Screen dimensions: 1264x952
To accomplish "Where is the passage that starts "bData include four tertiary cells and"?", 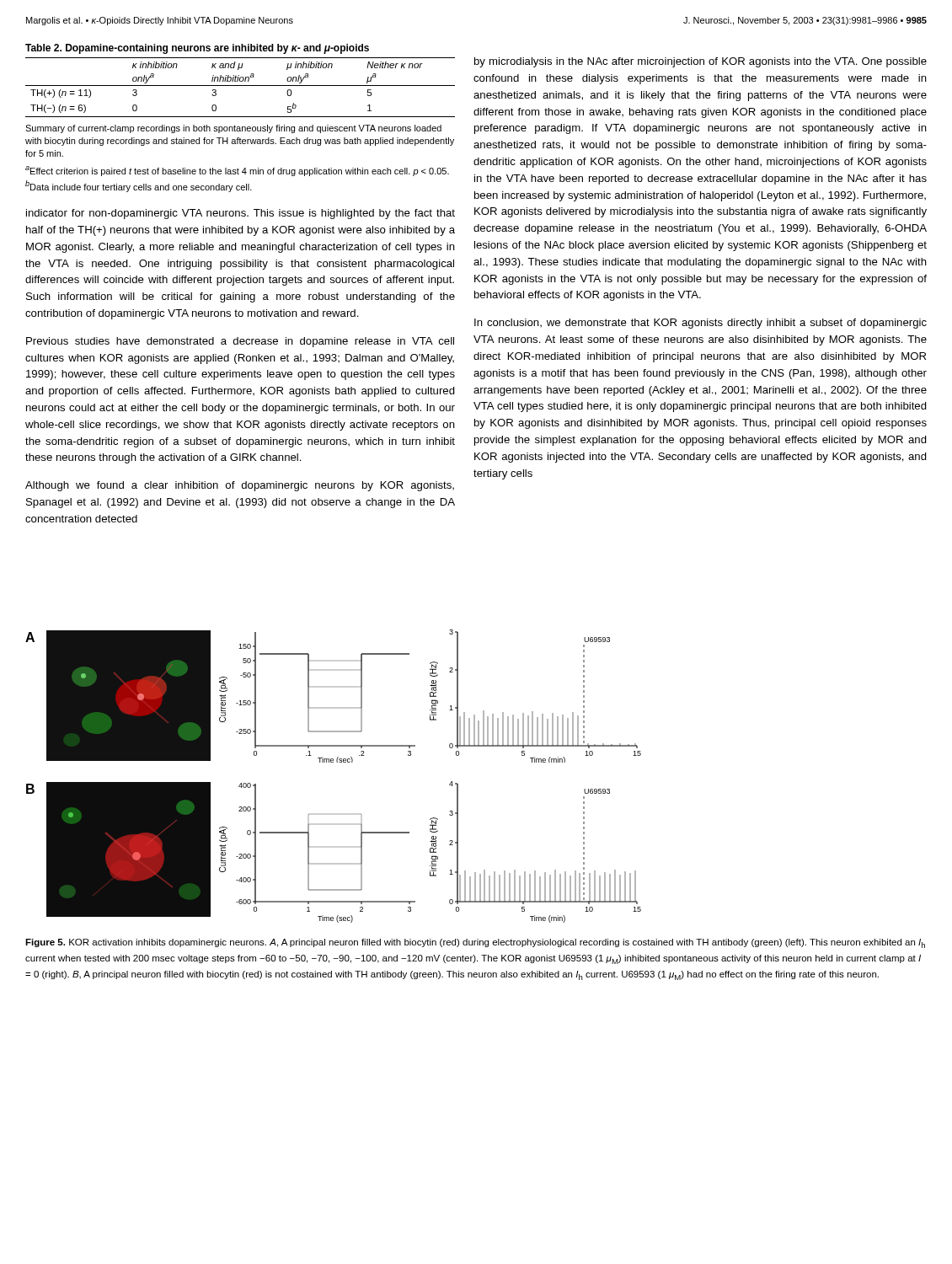I will pyautogui.click(x=139, y=186).
